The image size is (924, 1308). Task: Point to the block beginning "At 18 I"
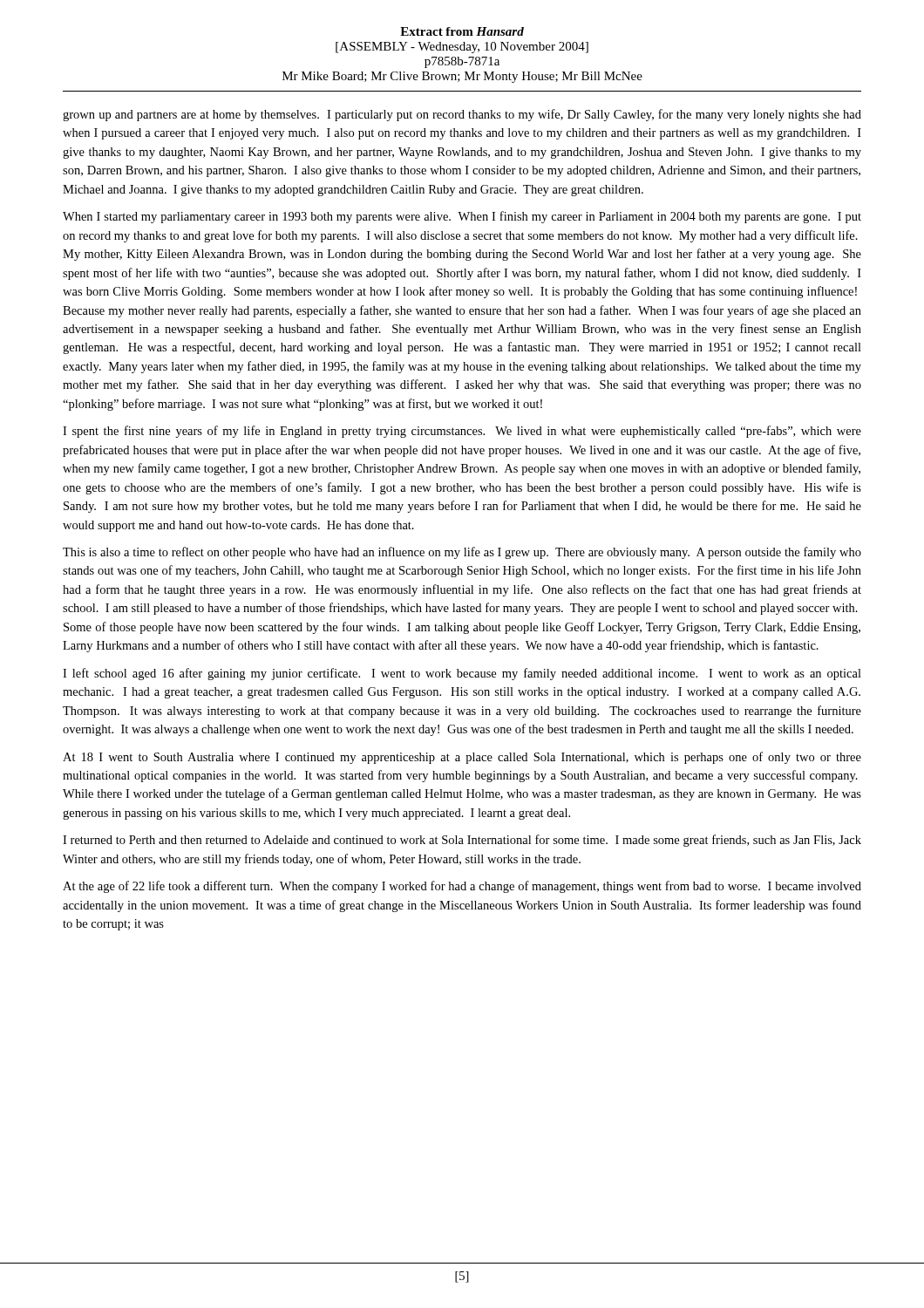(x=462, y=785)
